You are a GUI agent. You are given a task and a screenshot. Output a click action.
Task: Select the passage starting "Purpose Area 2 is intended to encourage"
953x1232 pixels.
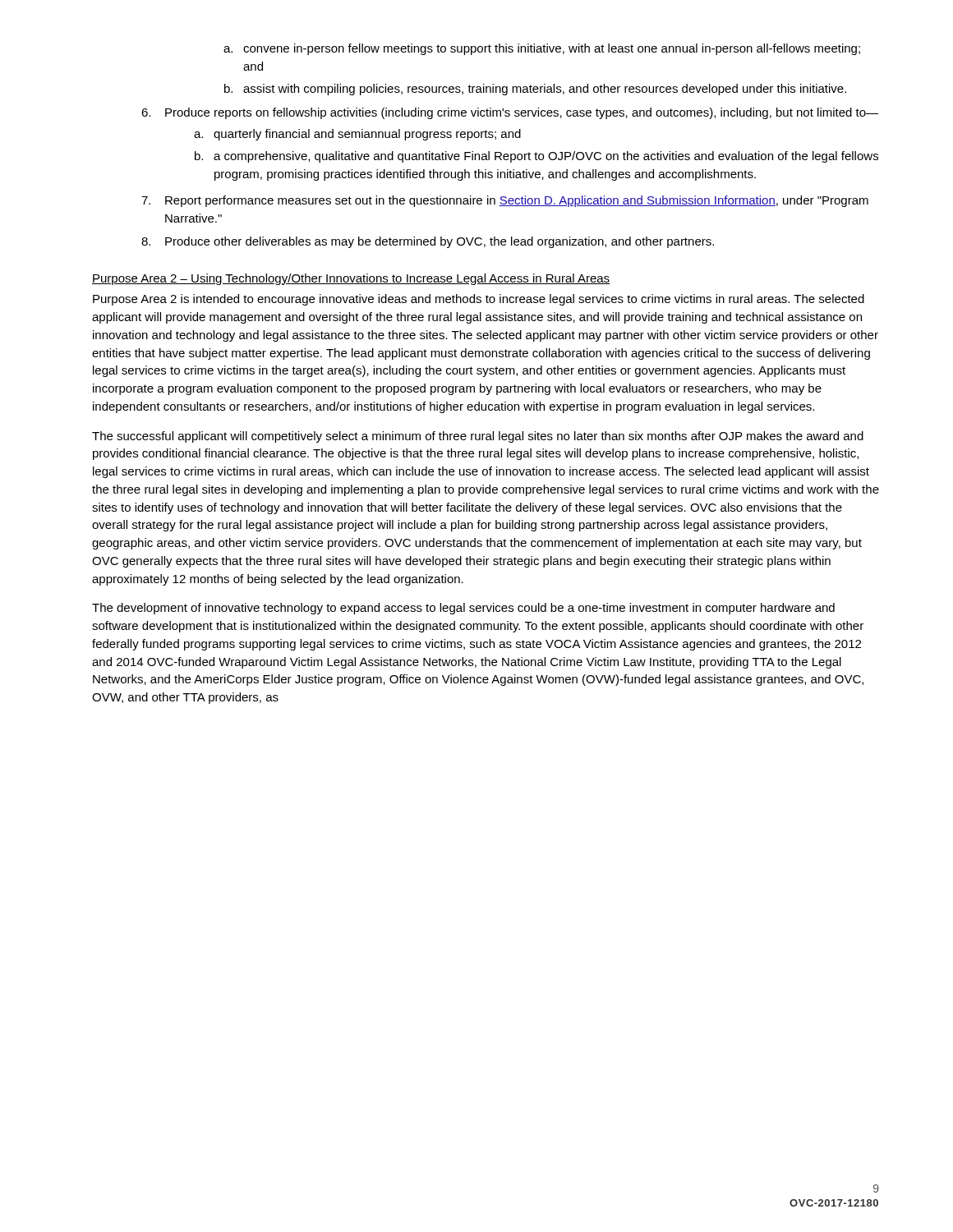(x=485, y=352)
